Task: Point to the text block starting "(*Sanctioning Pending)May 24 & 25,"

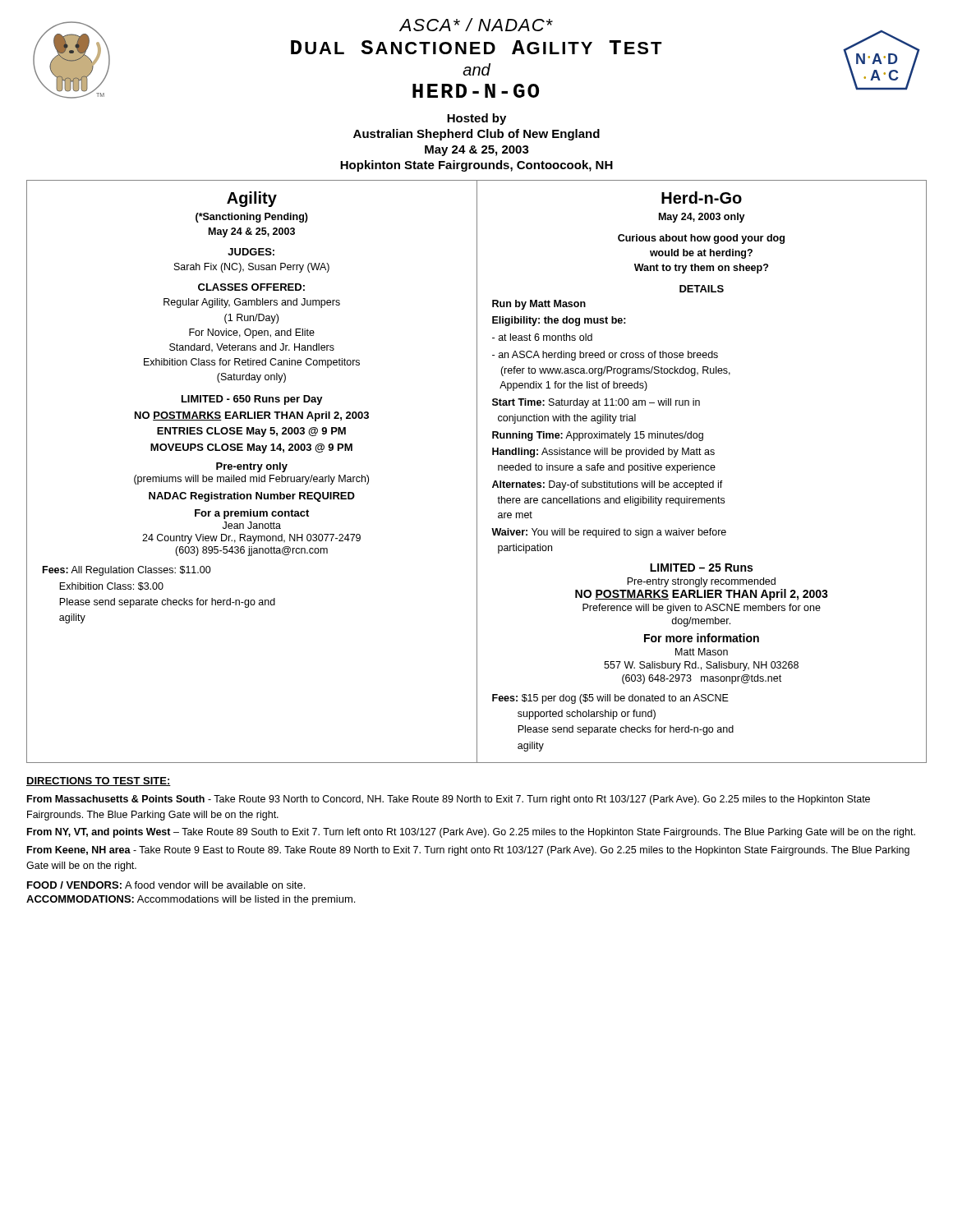Action: pyautogui.click(x=252, y=224)
